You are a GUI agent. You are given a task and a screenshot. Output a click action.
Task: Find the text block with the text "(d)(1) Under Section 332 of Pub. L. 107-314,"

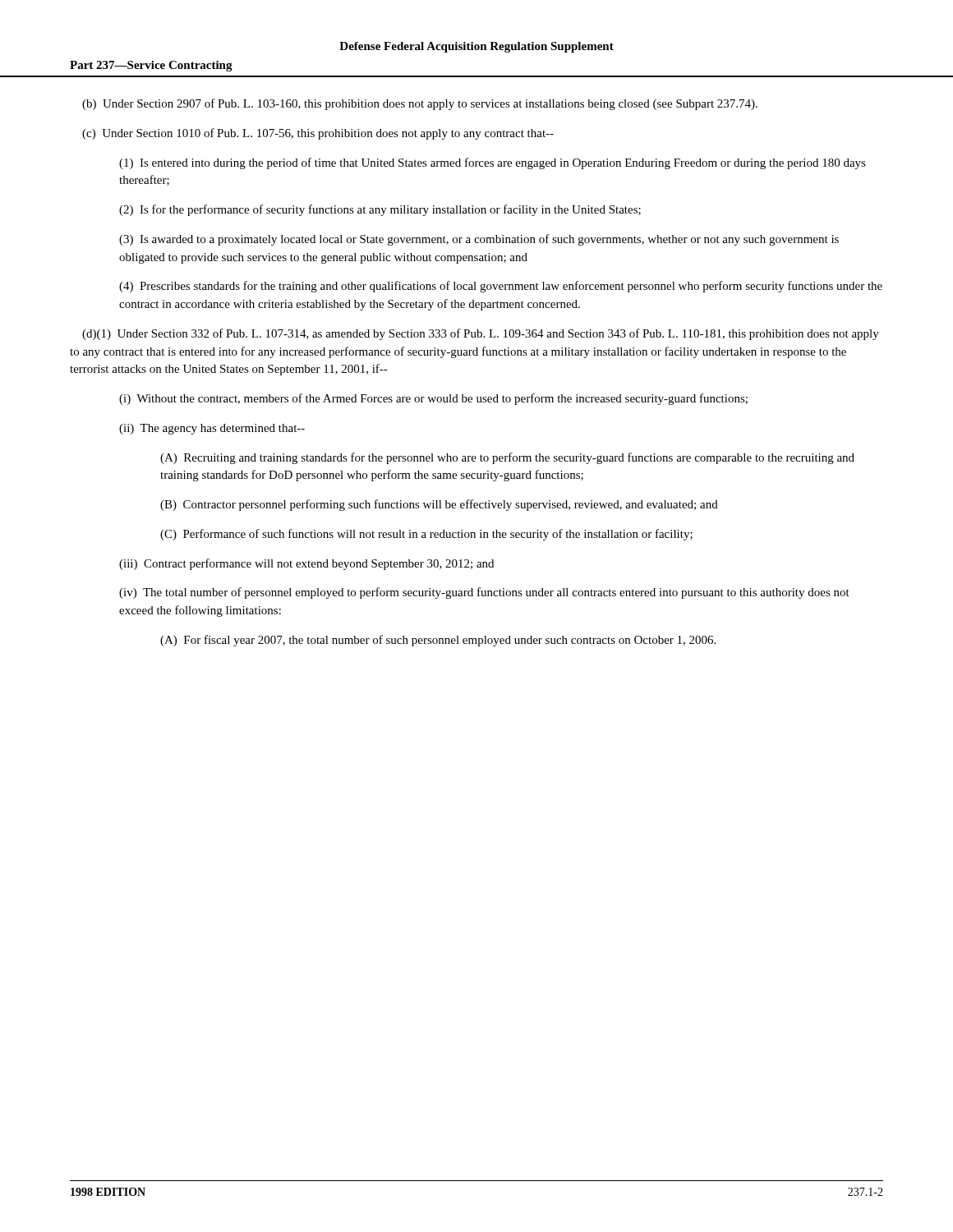coord(474,351)
